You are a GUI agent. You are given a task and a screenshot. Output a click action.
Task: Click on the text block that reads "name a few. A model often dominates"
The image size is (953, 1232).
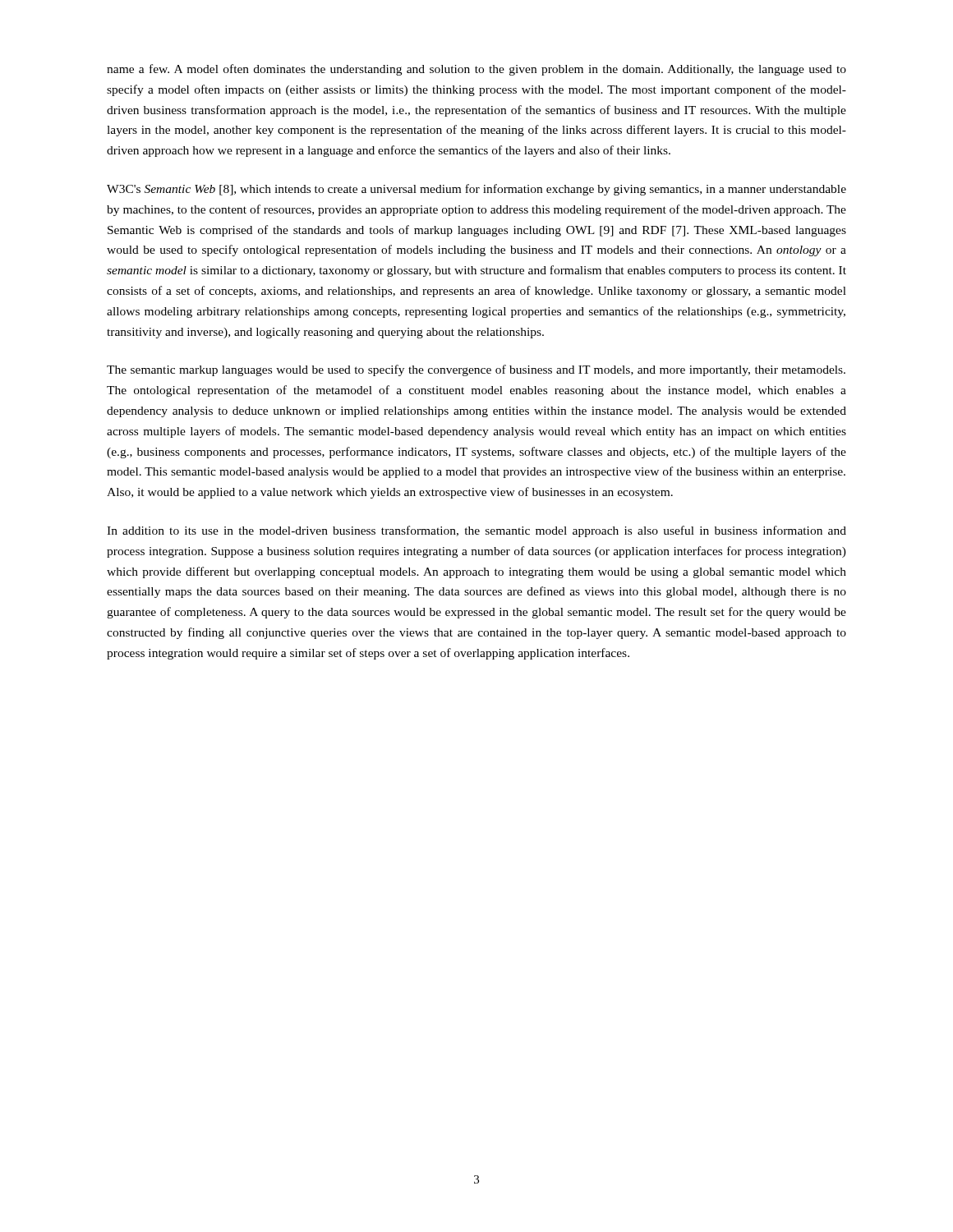pyautogui.click(x=476, y=110)
